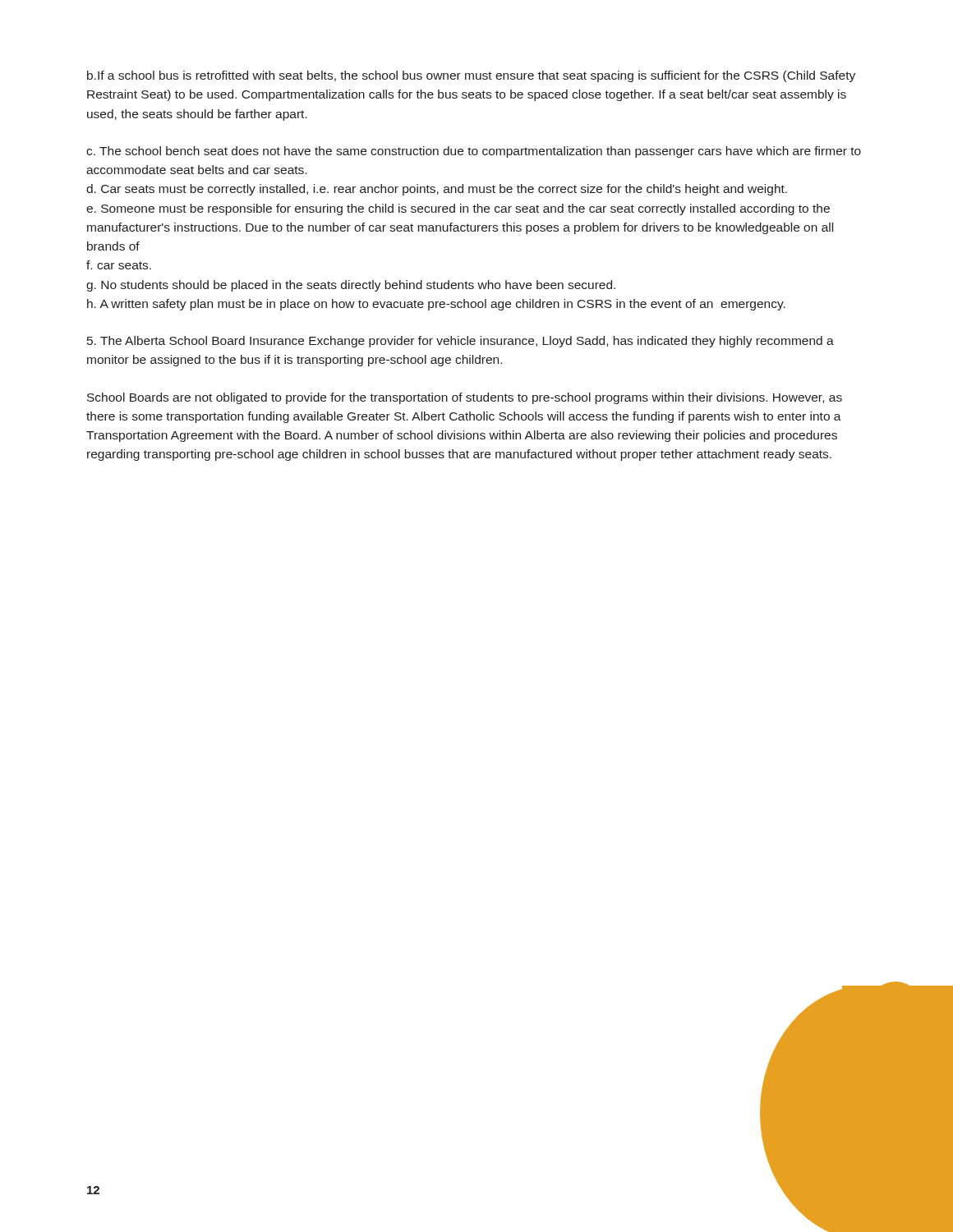Select the illustration
Image resolution: width=953 pixels, height=1232 pixels.
click(x=838, y=1101)
